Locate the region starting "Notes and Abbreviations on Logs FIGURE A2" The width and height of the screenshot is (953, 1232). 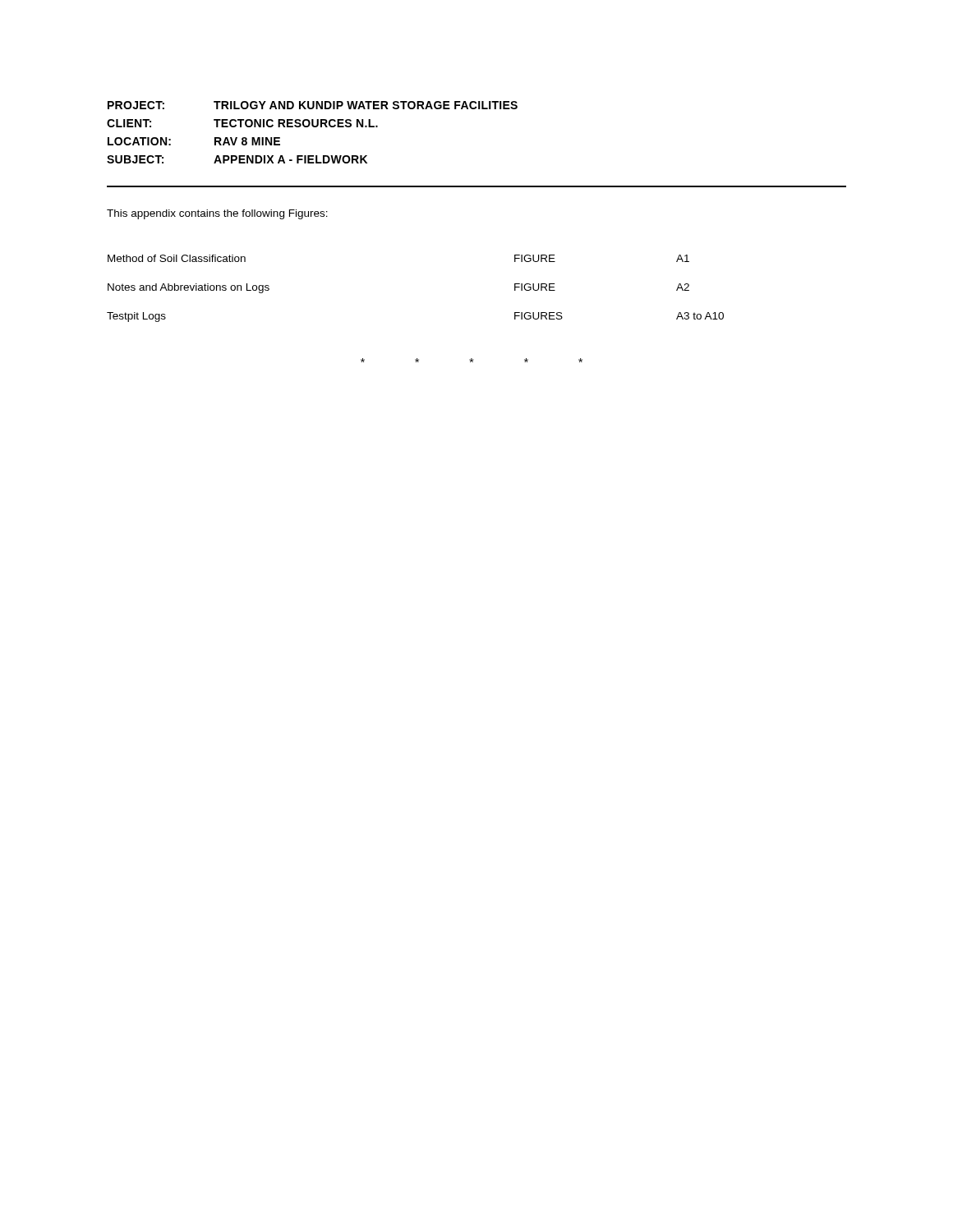[187, 288]
